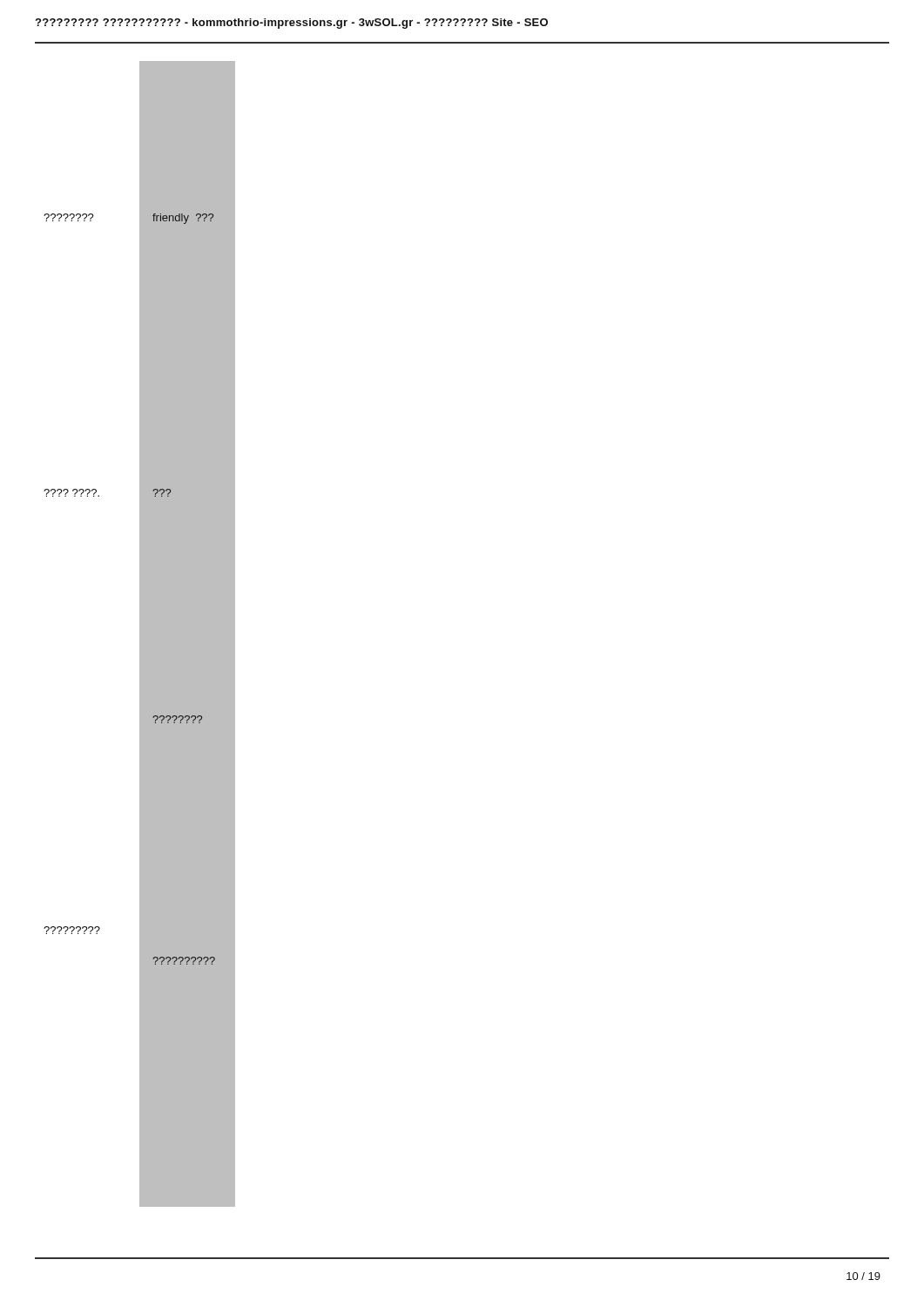Click on the text that says "???? ????."

[x=73, y=493]
